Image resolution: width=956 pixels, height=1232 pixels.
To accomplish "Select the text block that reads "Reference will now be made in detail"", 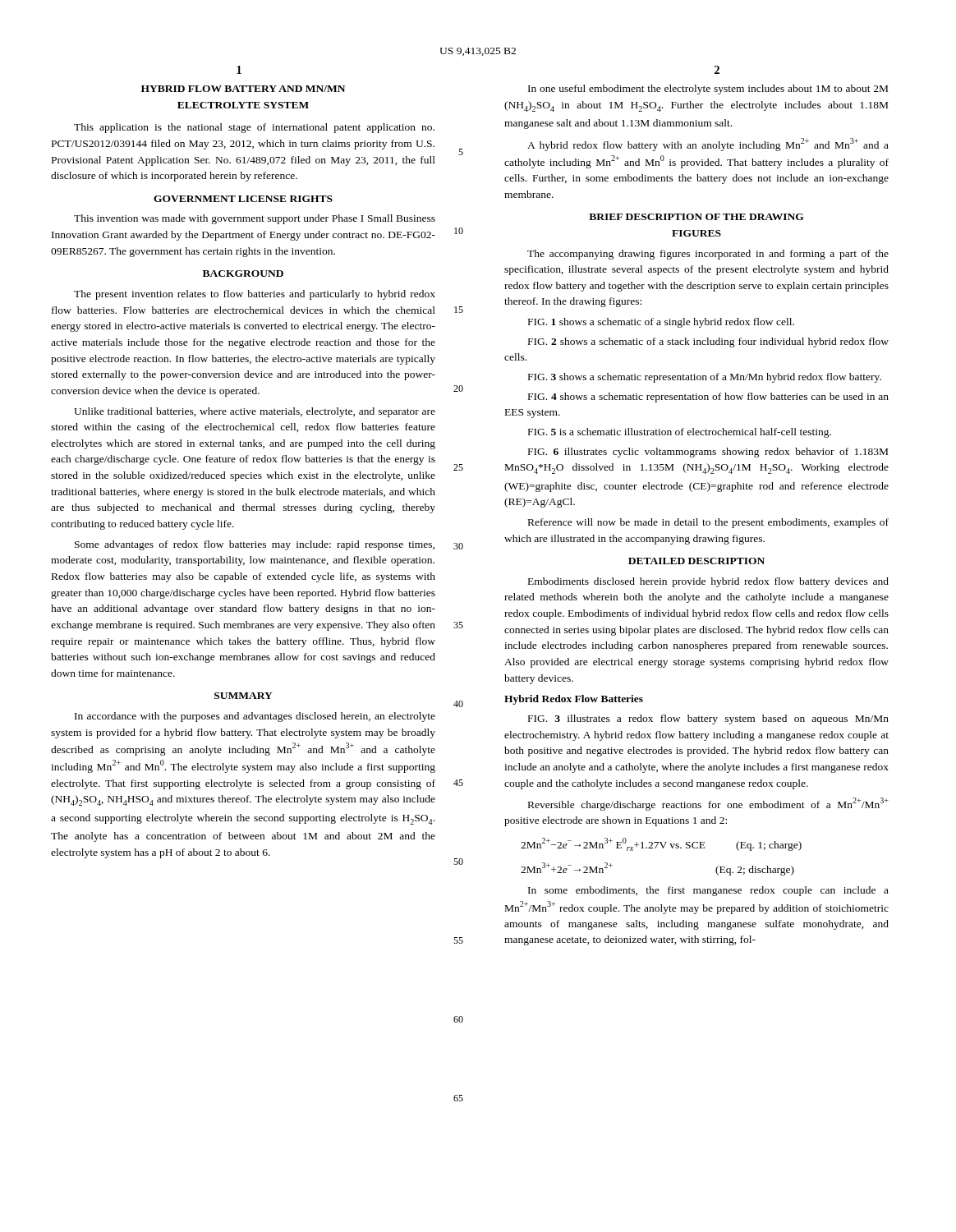I will (696, 530).
